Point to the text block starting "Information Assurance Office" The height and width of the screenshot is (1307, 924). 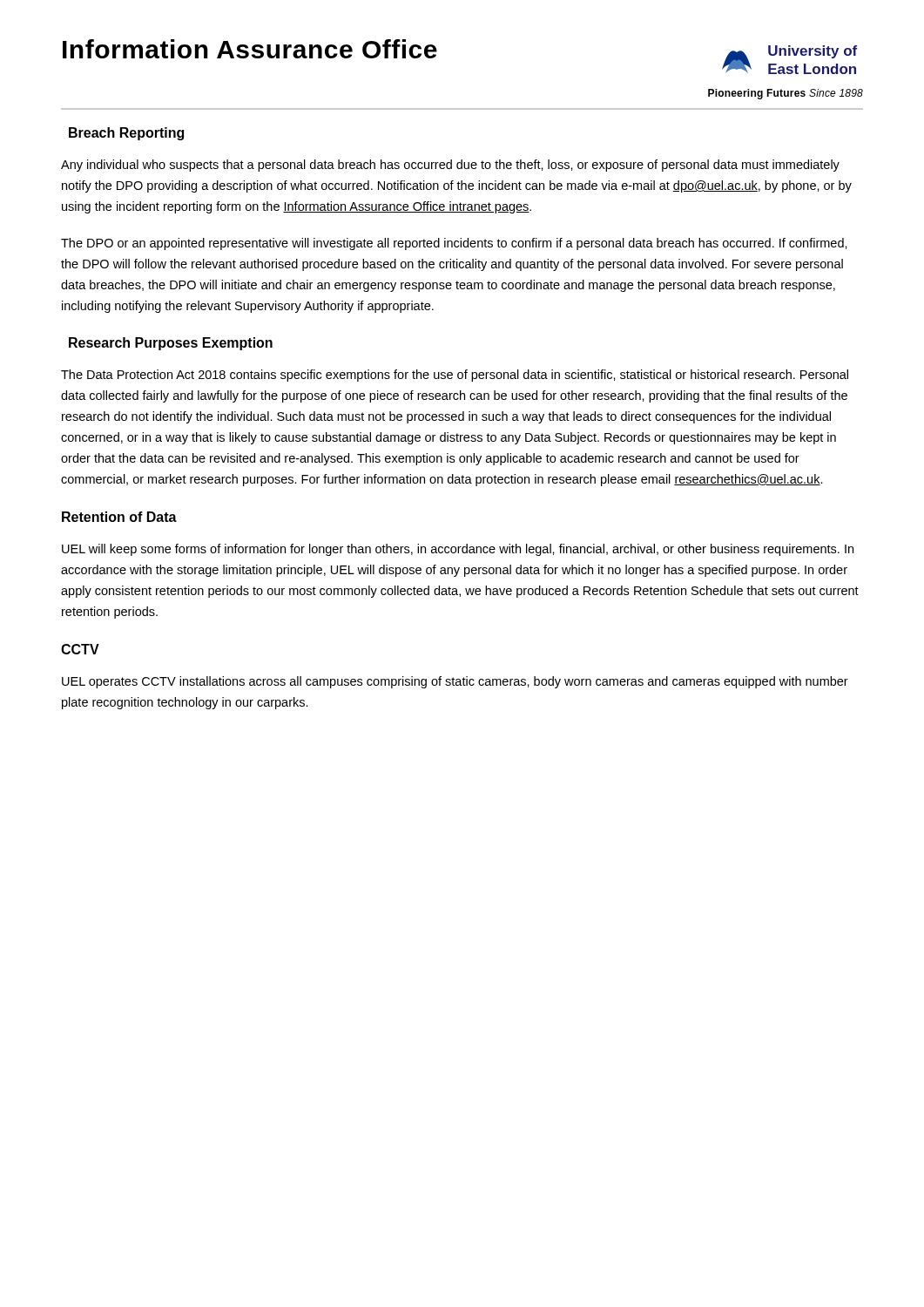[250, 49]
